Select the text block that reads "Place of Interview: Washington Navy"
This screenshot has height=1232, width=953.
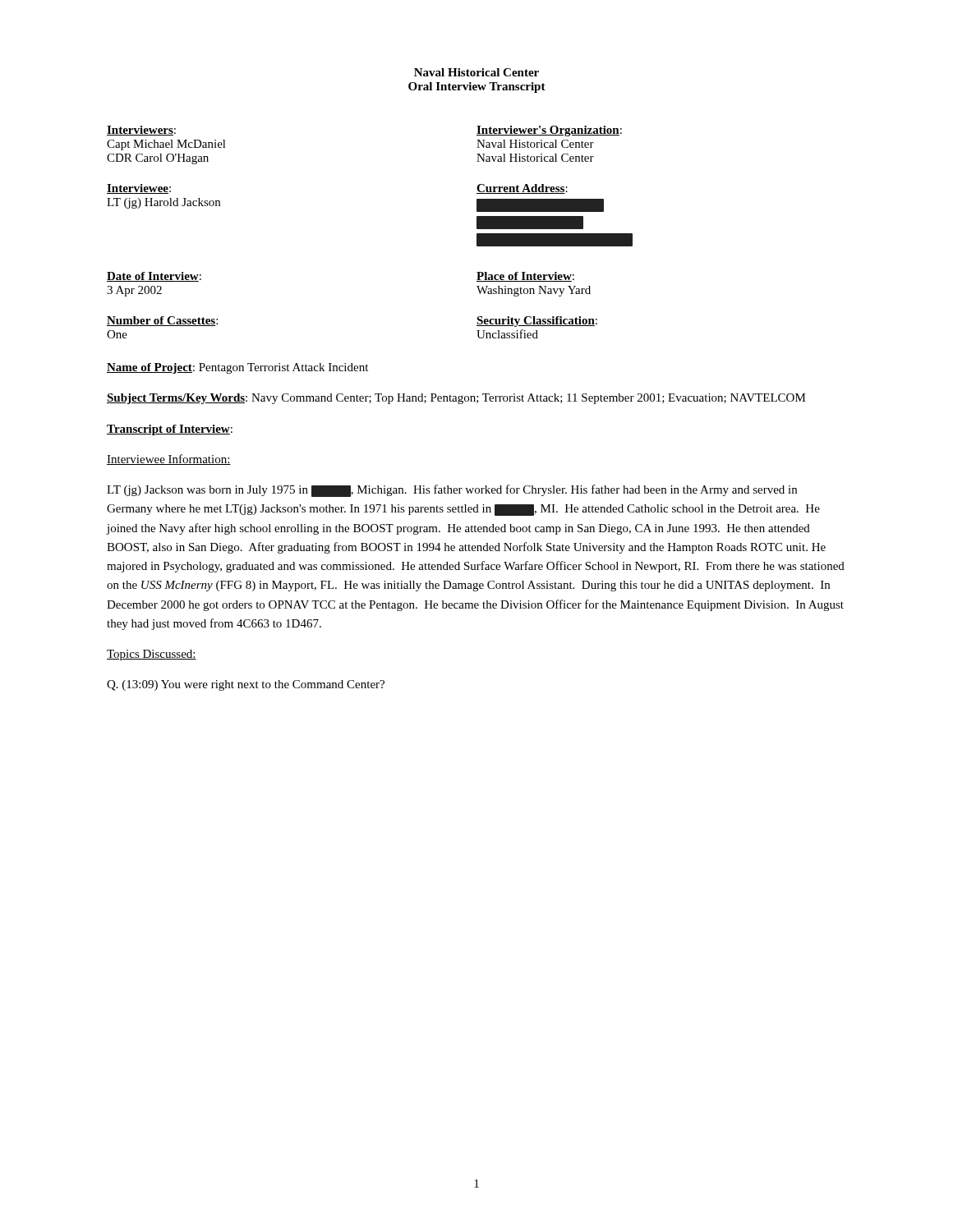click(534, 283)
